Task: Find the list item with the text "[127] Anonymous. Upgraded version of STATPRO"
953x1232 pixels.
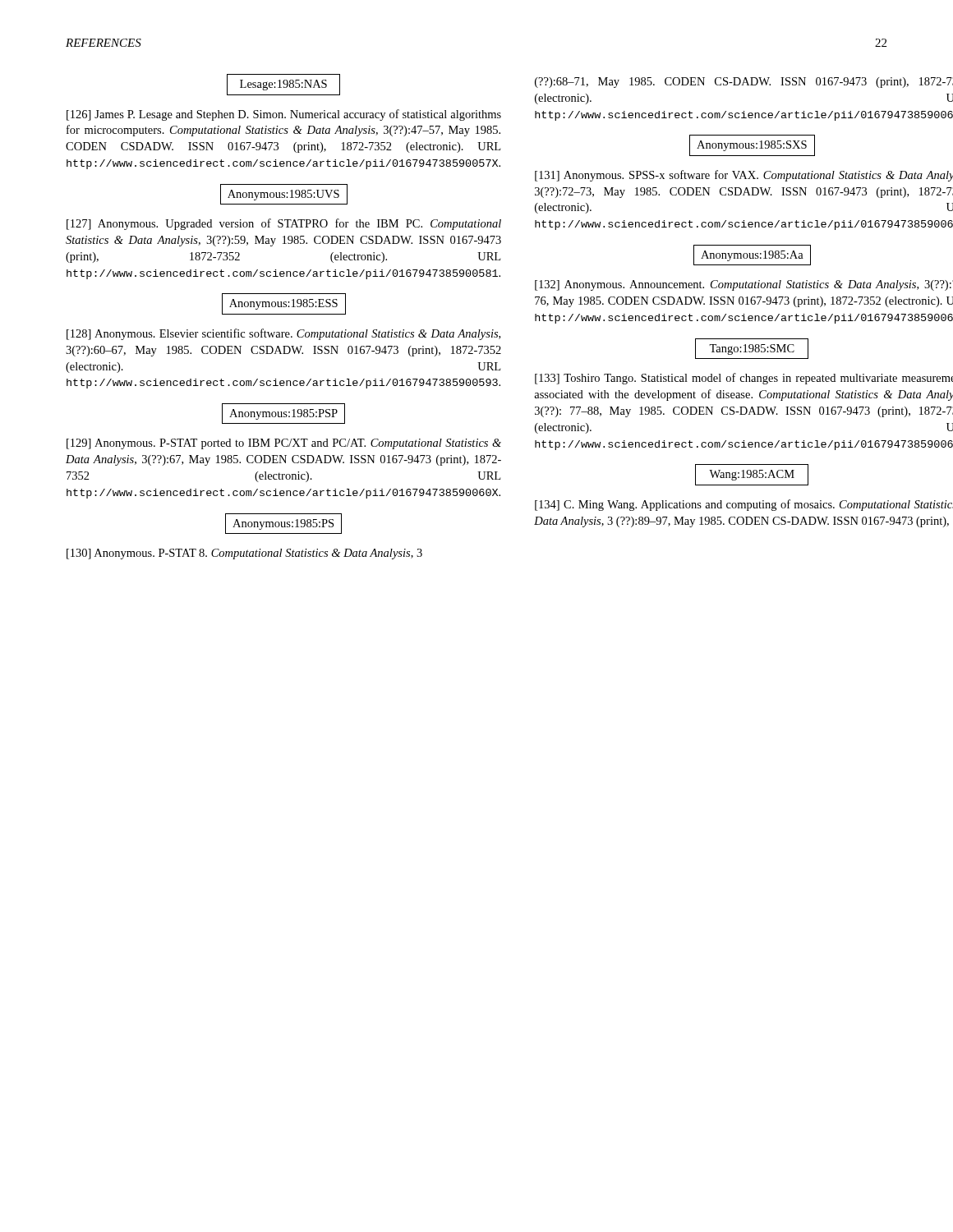Action: pos(284,249)
